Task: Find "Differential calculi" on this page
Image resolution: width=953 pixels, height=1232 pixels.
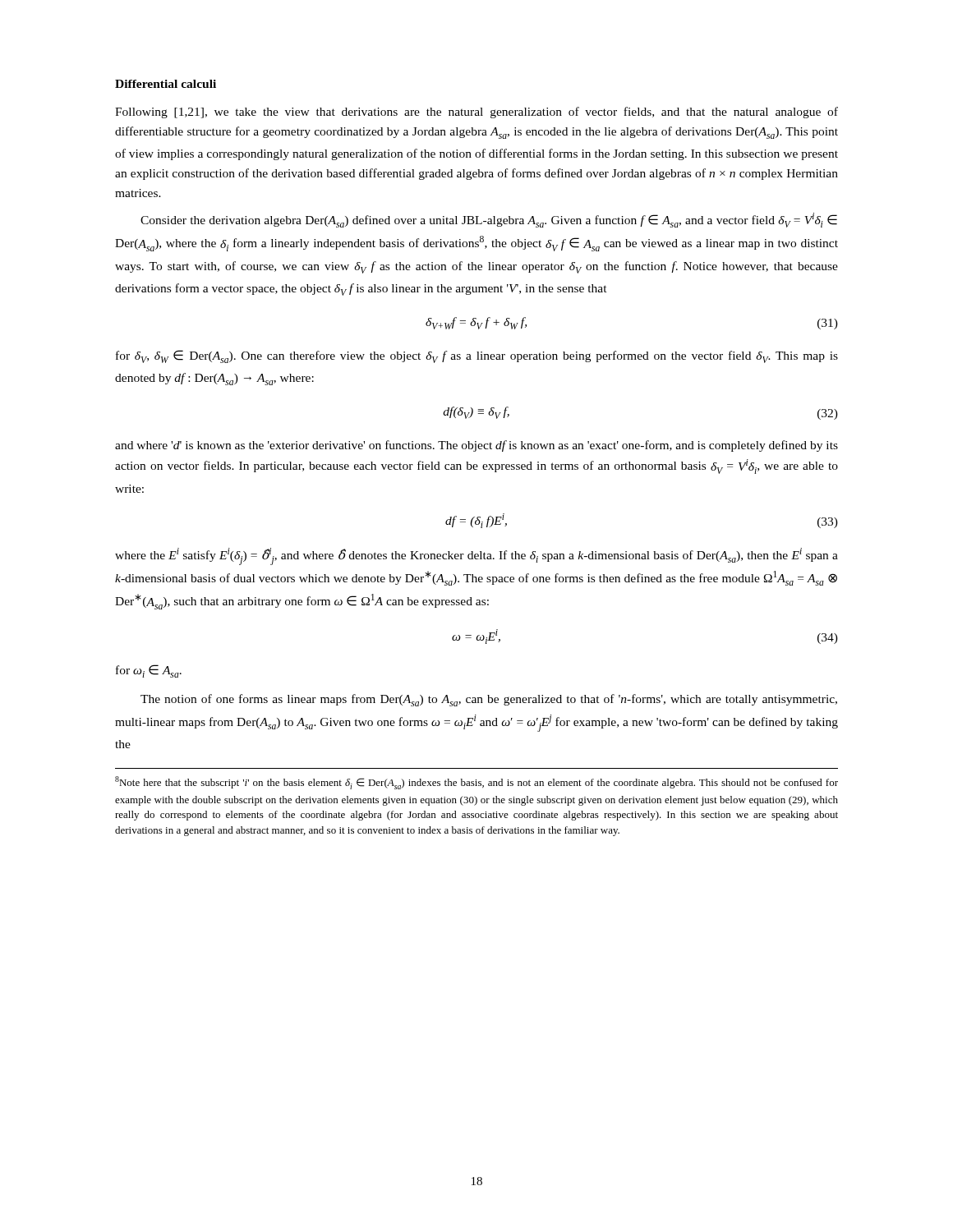Action: coord(166,83)
